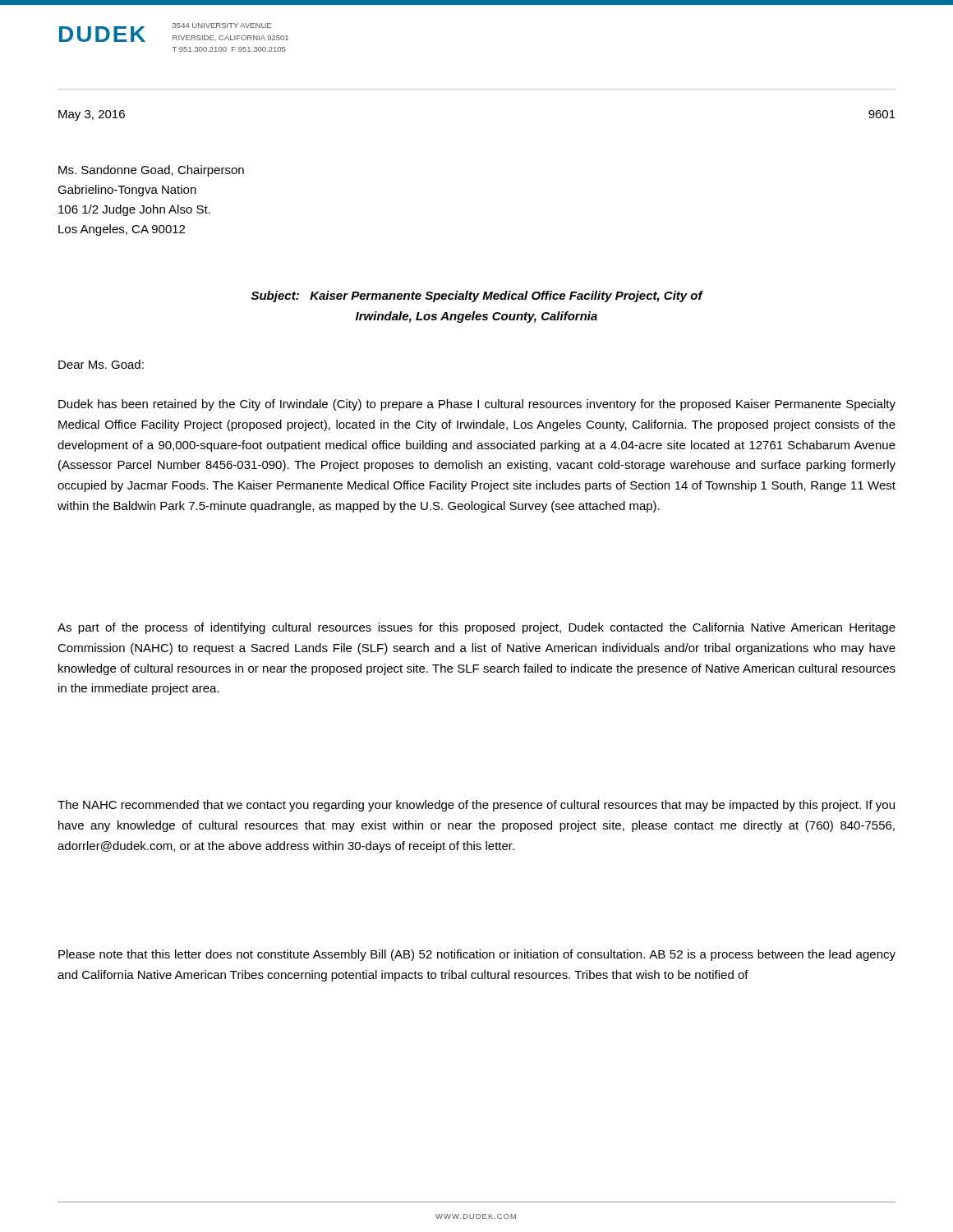
Task: Locate the block of text that opens with "Ms. Sandonne Goad, Chairperson Gabrielino-Tongva Nation"
Action: pyautogui.click(x=151, y=199)
